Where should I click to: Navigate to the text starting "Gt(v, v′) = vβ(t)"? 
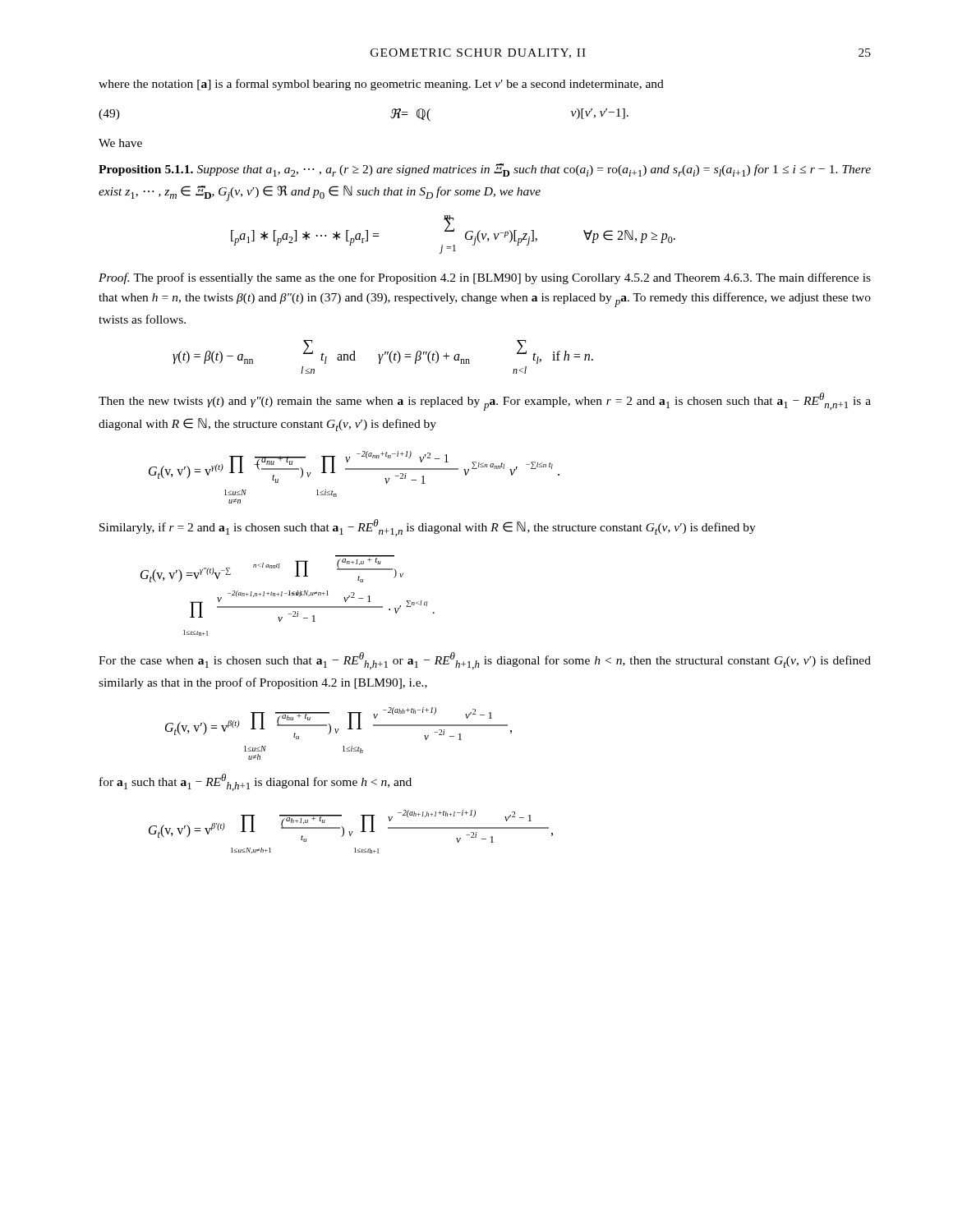pos(485,730)
